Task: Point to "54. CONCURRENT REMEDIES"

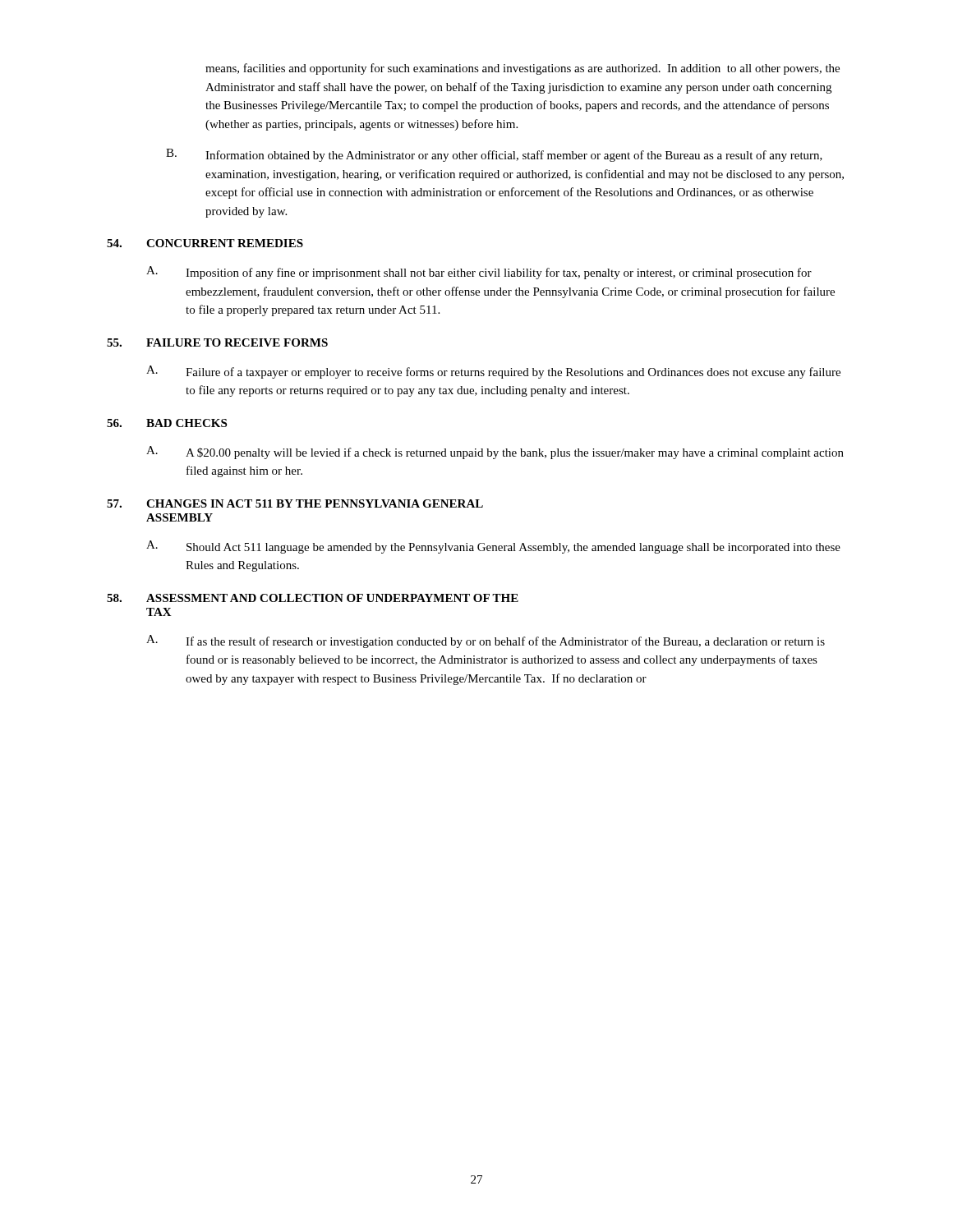Action: click(x=205, y=243)
